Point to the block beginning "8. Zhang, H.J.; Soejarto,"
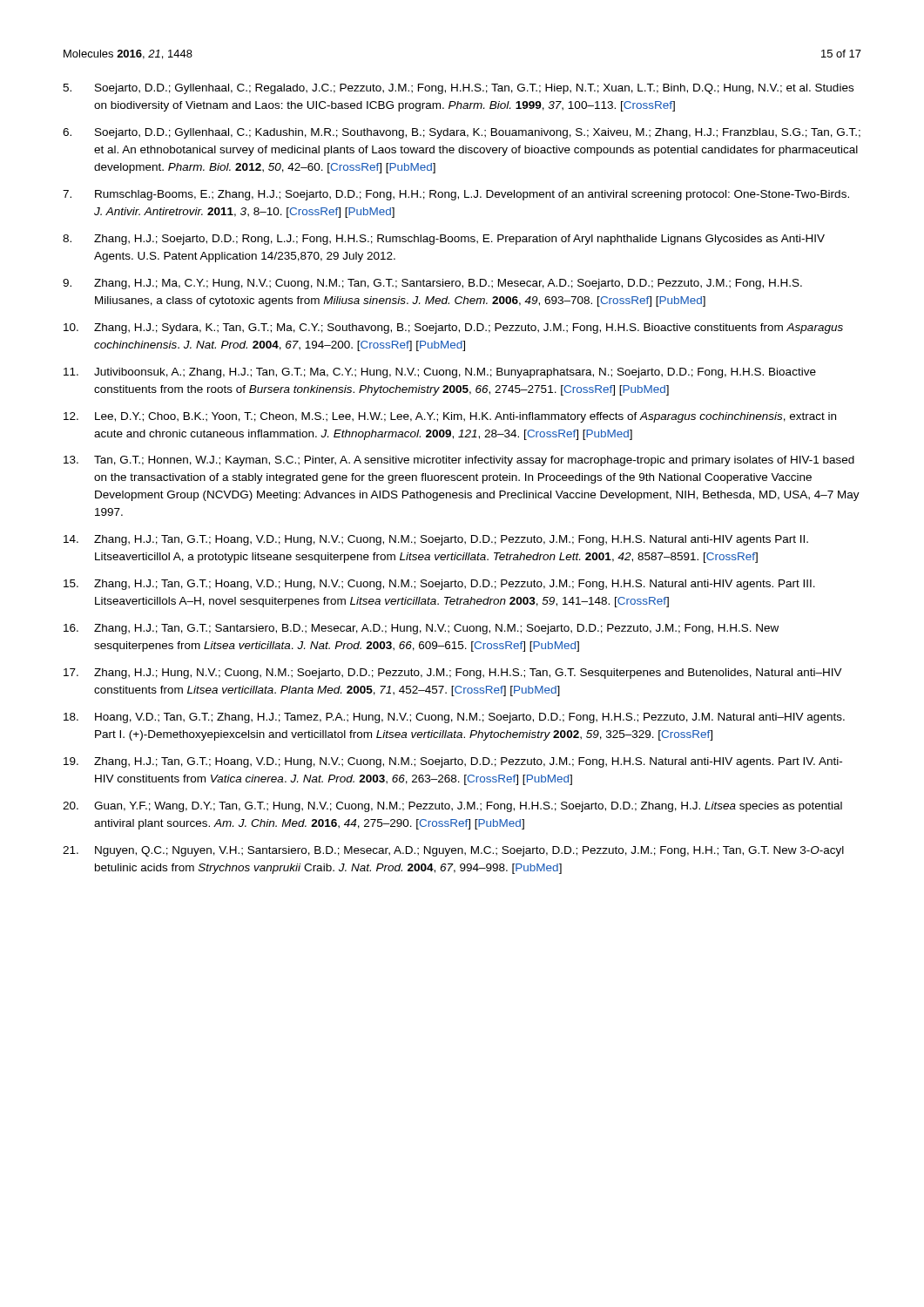Image resolution: width=924 pixels, height=1307 pixels. tap(462, 247)
